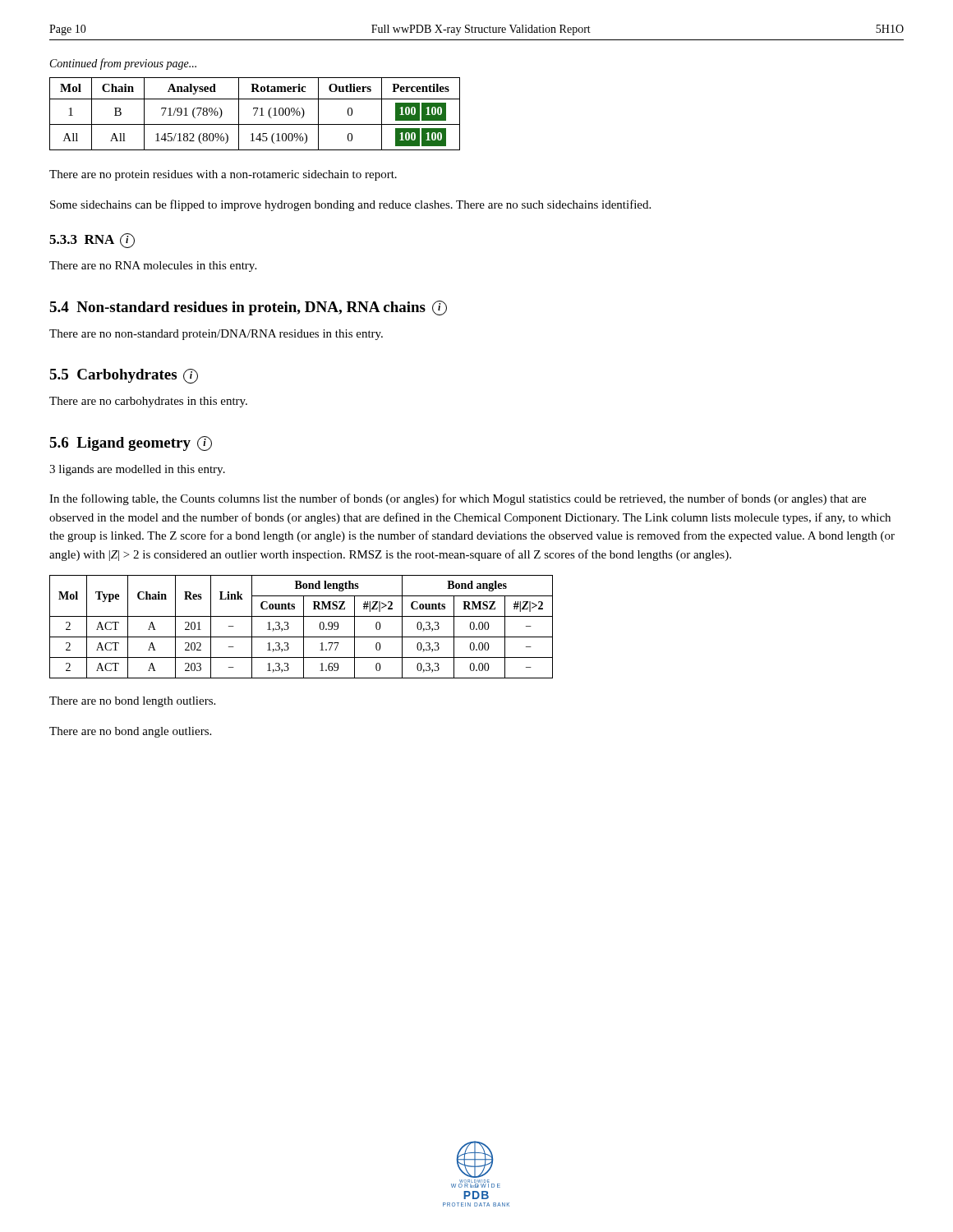This screenshot has width=953, height=1232.
Task: Select the block starting "There are no protein"
Action: click(x=223, y=174)
